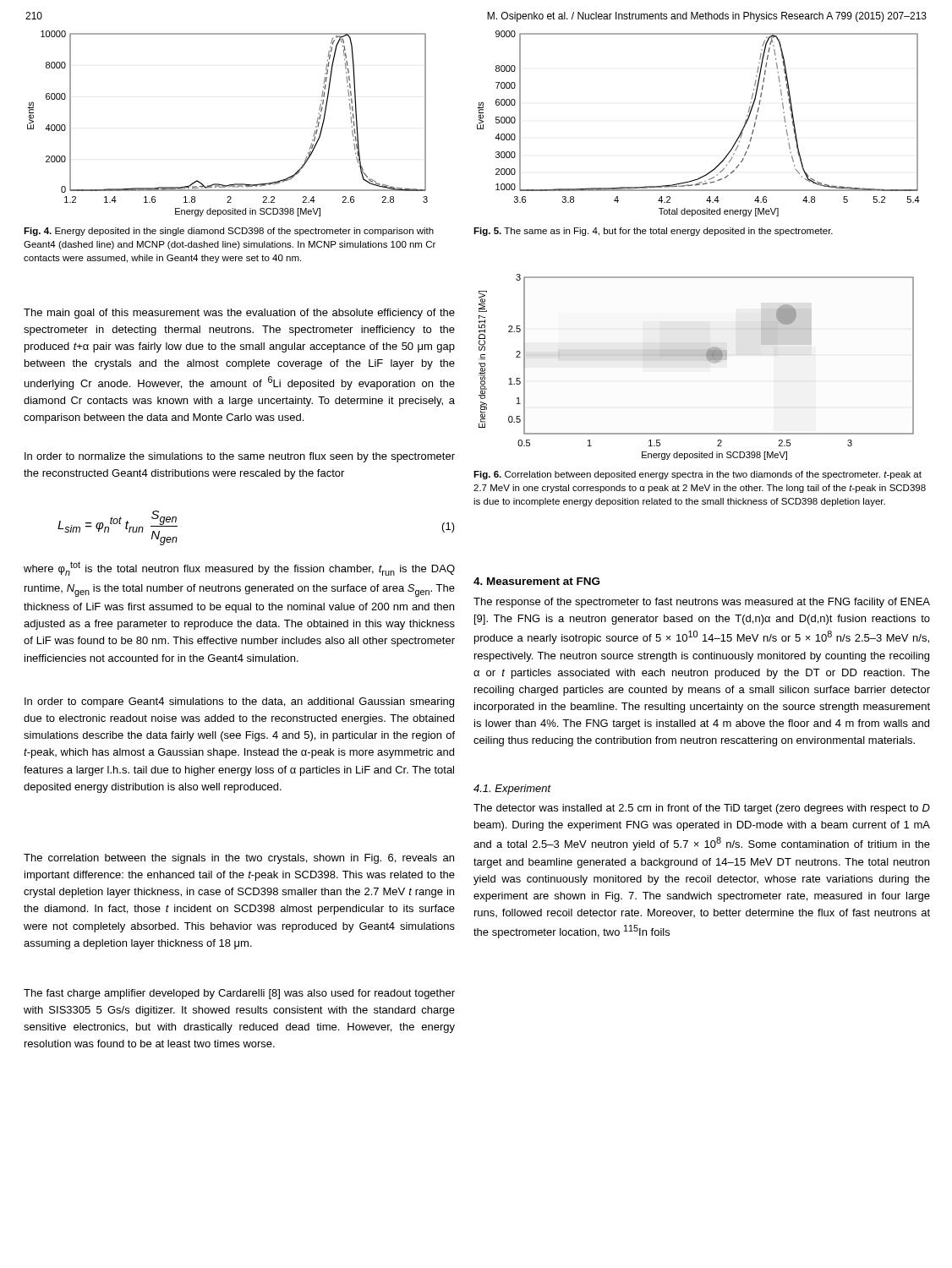Point to the element starting "The main goal of this measurement"
Image resolution: width=952 pixels, height=1268 pixels.
[x=239, y=365]
